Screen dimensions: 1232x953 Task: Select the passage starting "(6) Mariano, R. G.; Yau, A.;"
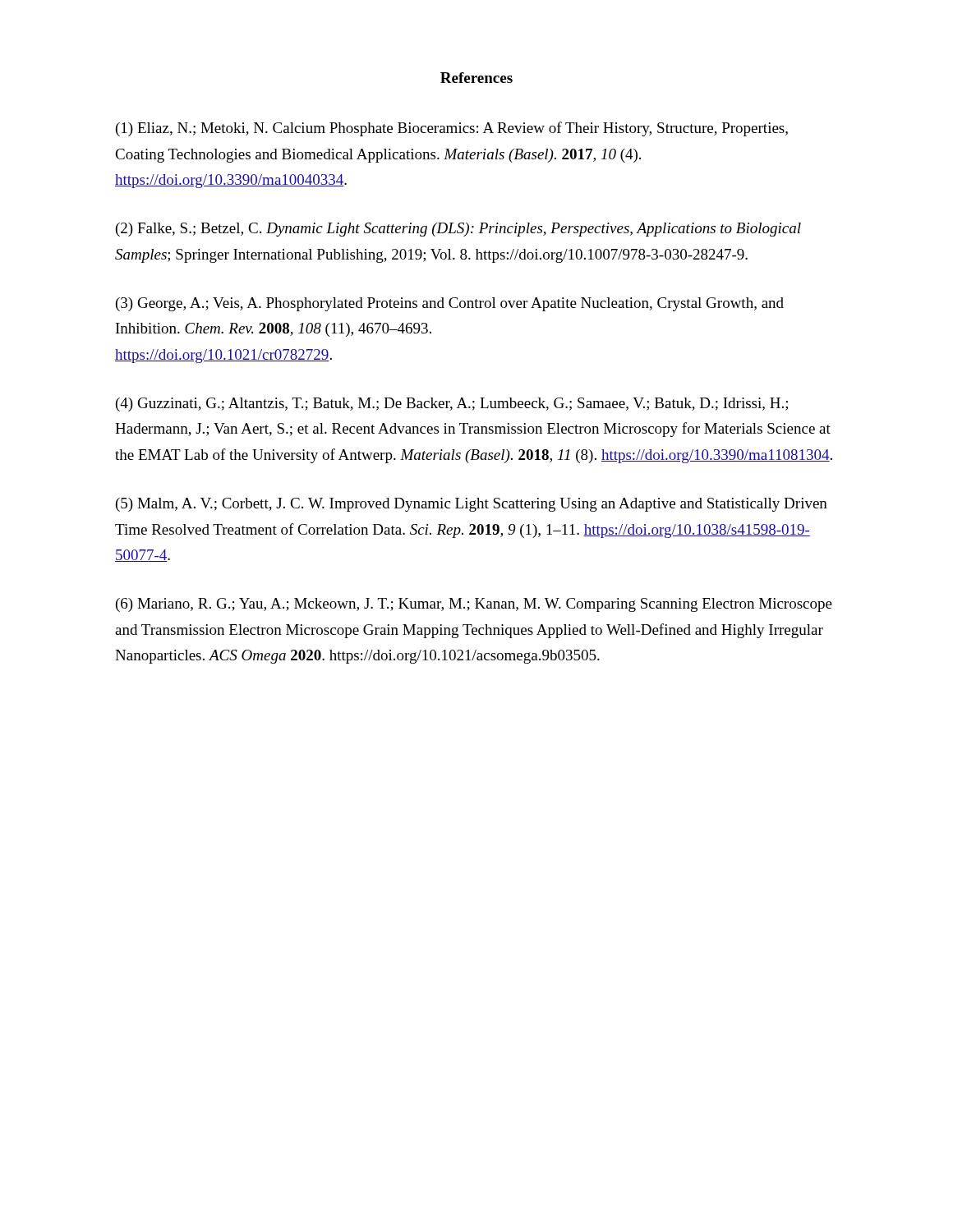point(476,629)
